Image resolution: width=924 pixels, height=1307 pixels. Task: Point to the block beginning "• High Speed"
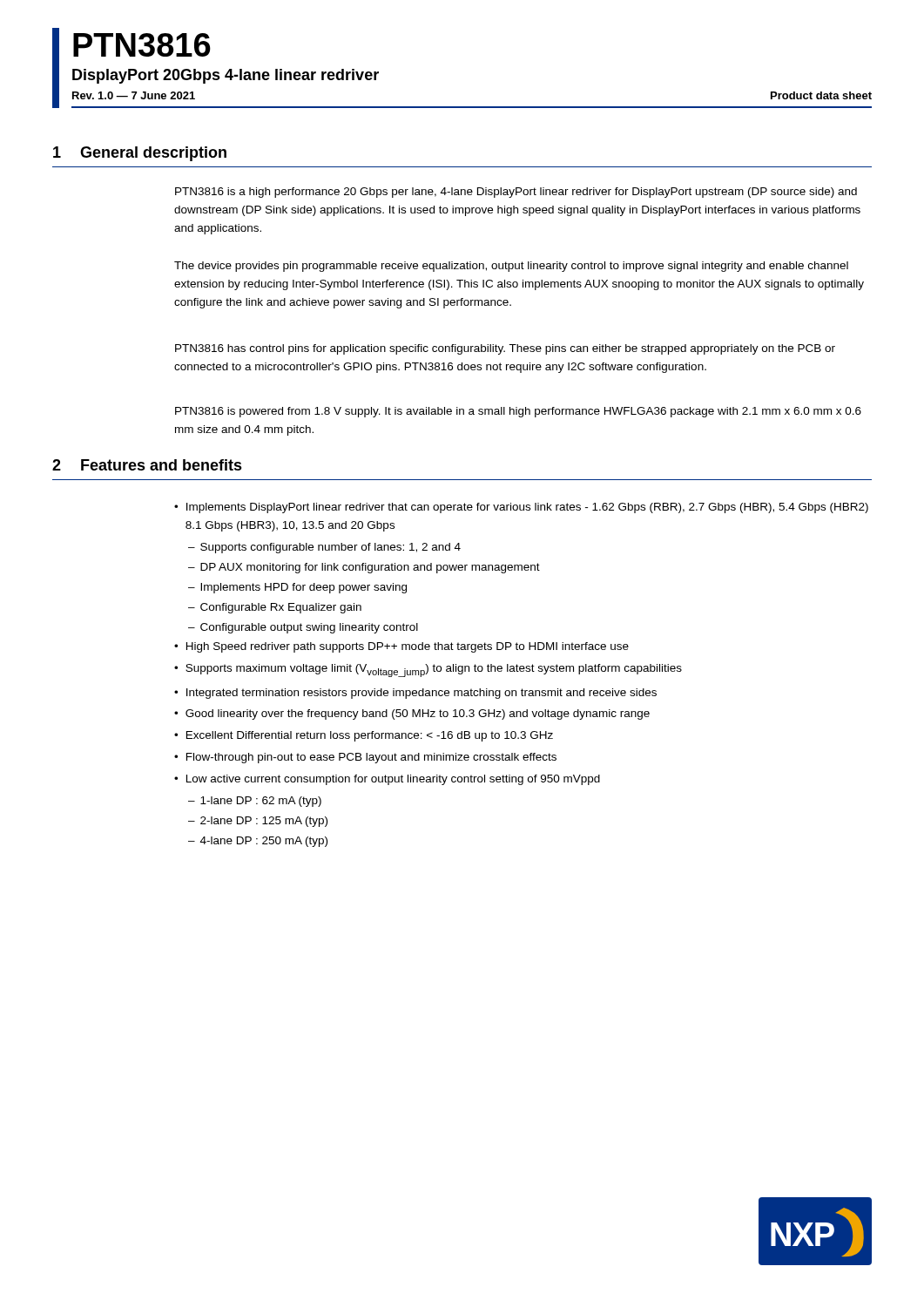[x=401, y=647]
